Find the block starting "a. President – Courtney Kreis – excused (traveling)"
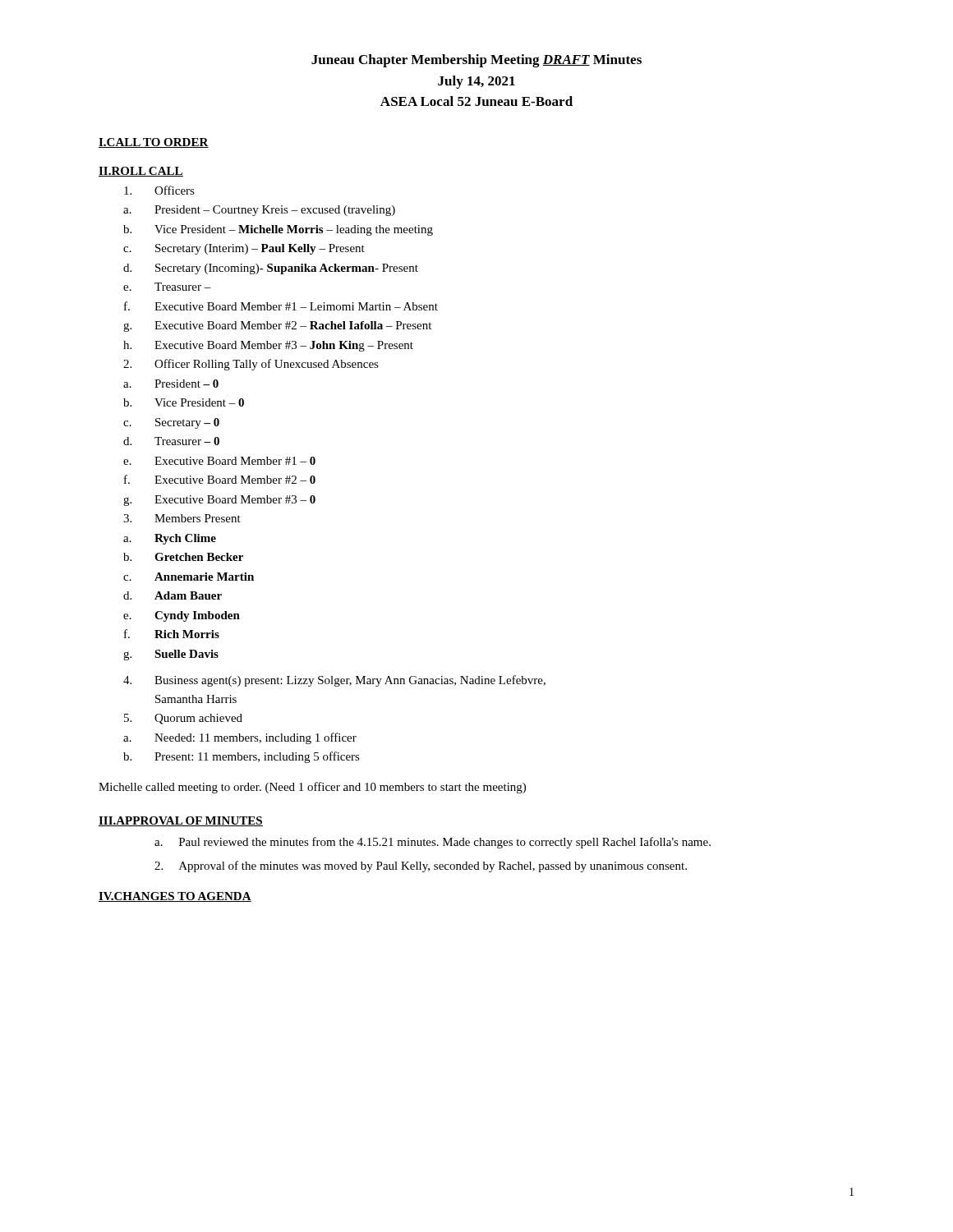The image size is (953, 1232). coord(259,211)
